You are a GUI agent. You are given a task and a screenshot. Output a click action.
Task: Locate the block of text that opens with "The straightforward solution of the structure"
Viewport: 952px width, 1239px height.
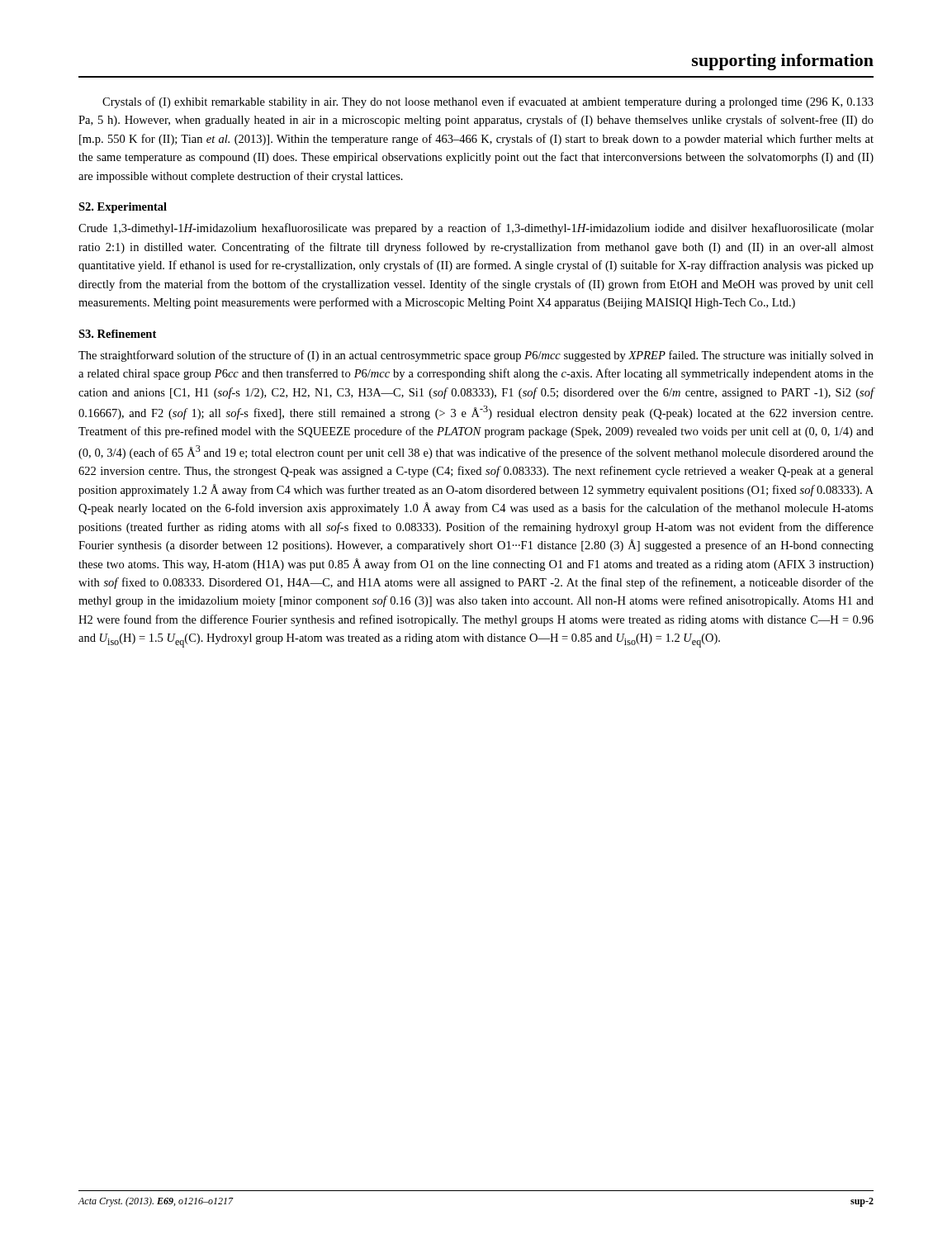point(476,498)
